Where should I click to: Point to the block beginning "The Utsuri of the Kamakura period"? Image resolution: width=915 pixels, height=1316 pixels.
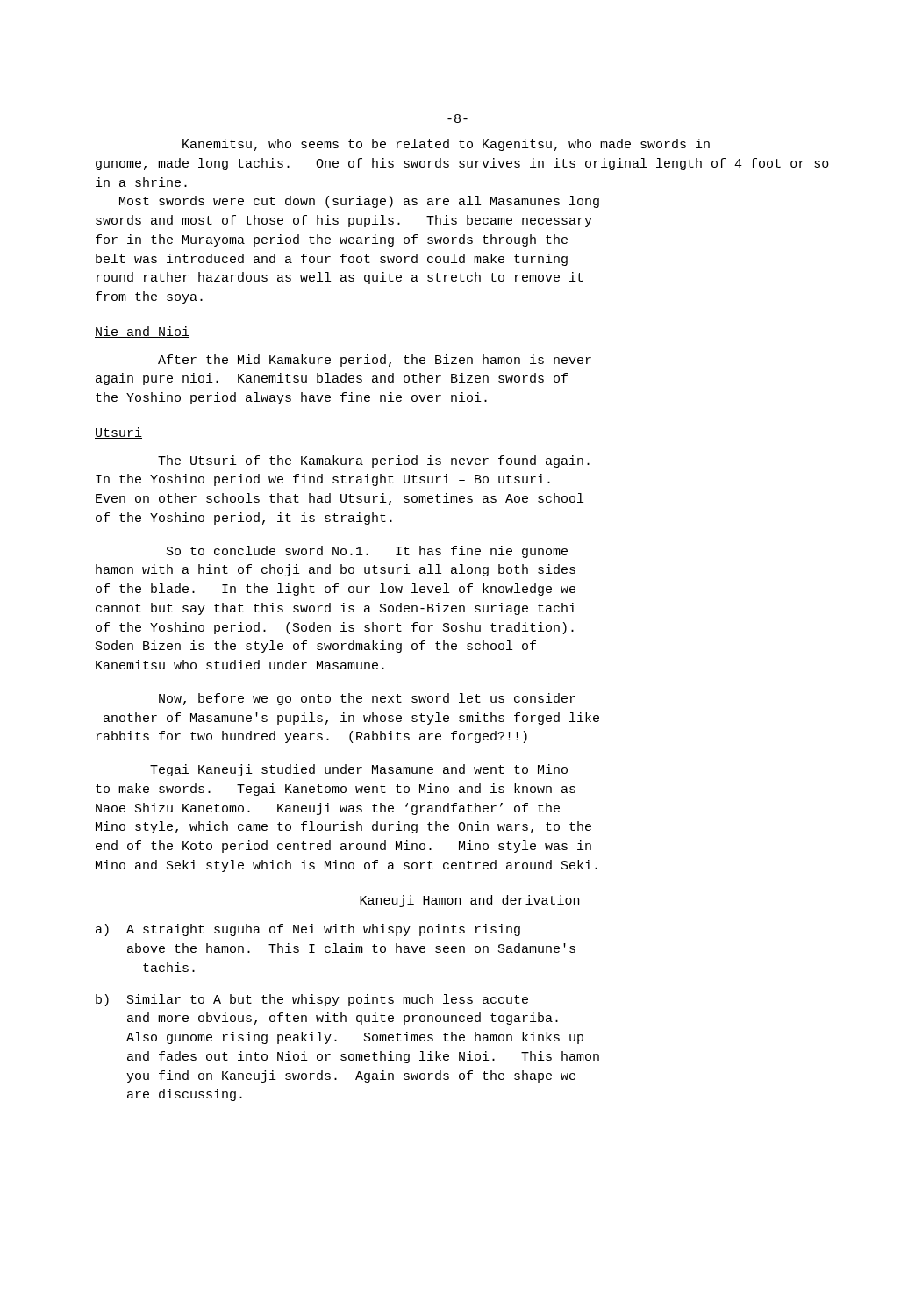point(343,490)
